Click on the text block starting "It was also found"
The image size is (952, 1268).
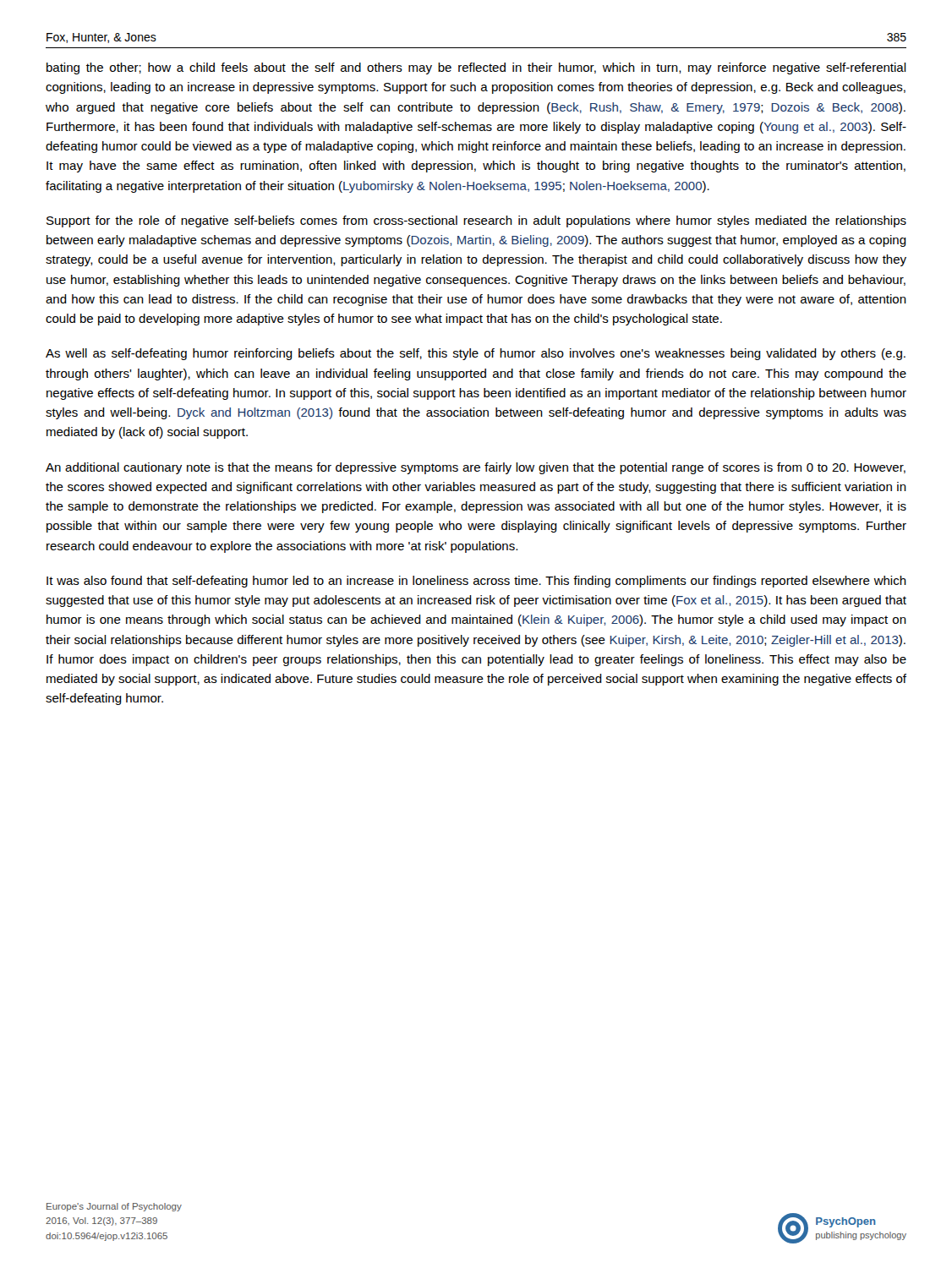point(476,639)
